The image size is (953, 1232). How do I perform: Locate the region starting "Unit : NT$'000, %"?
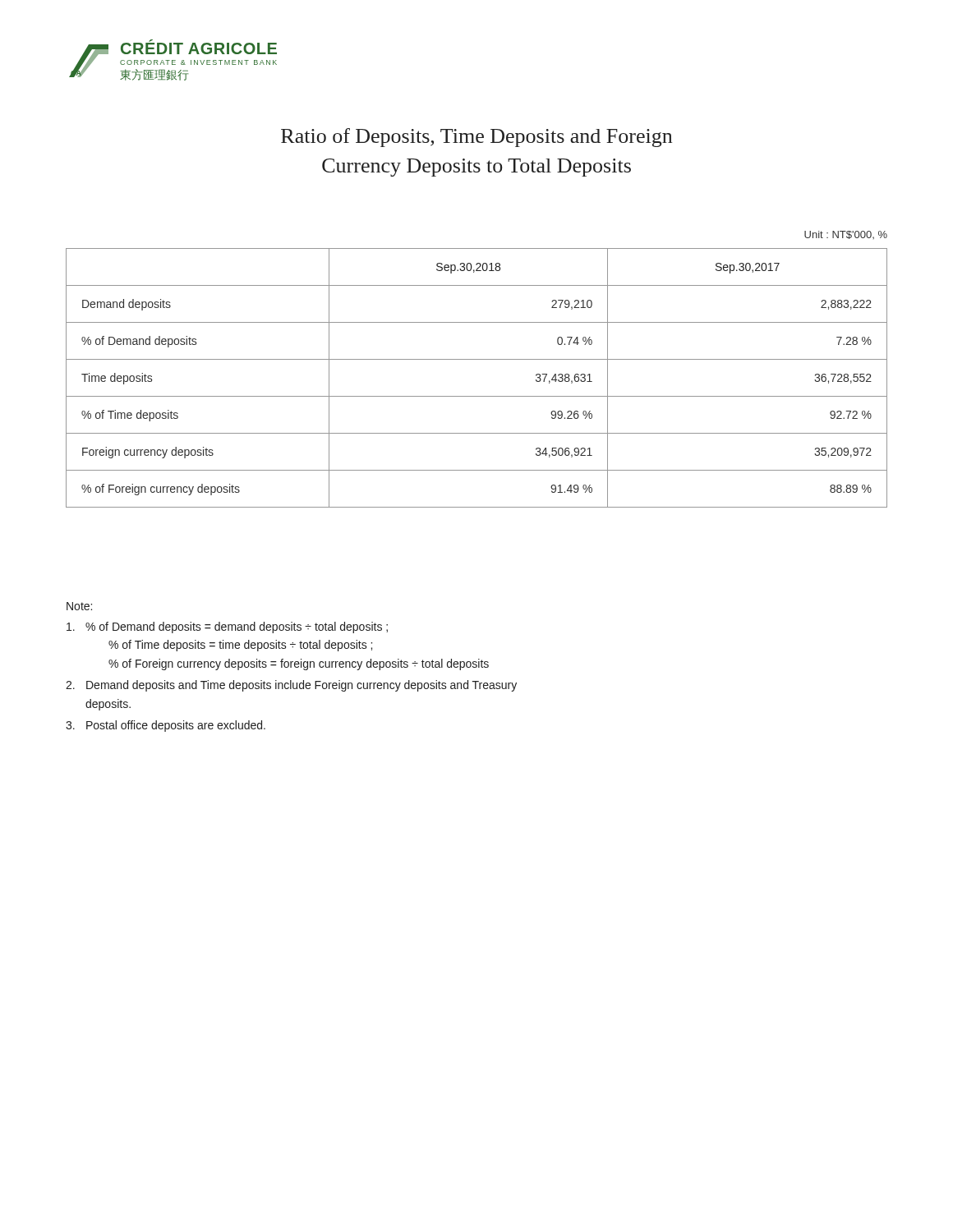846,234
